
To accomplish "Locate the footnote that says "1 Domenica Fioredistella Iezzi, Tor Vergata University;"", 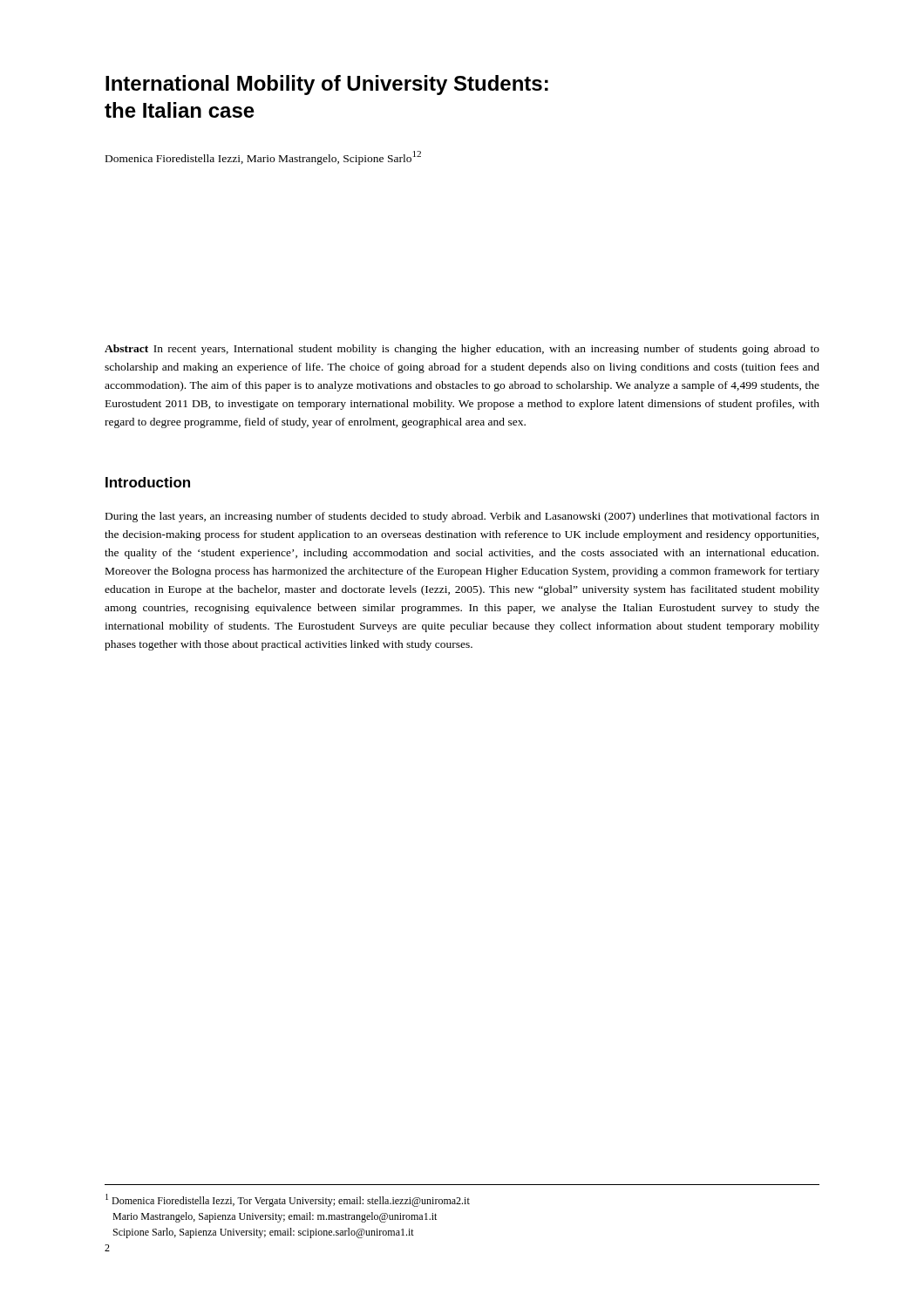I will (287, 1223).
